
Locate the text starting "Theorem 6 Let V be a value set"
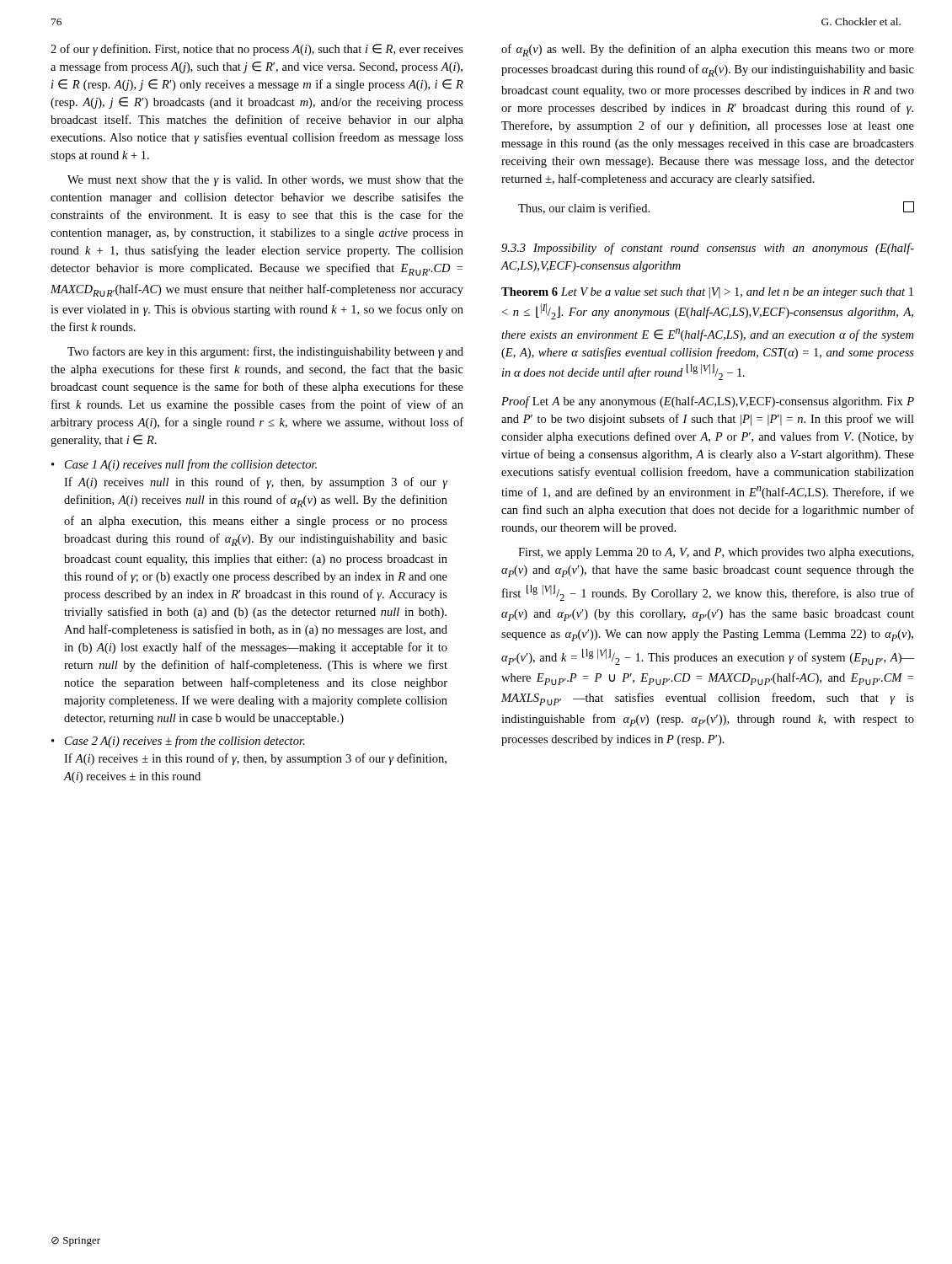point(708,334)
